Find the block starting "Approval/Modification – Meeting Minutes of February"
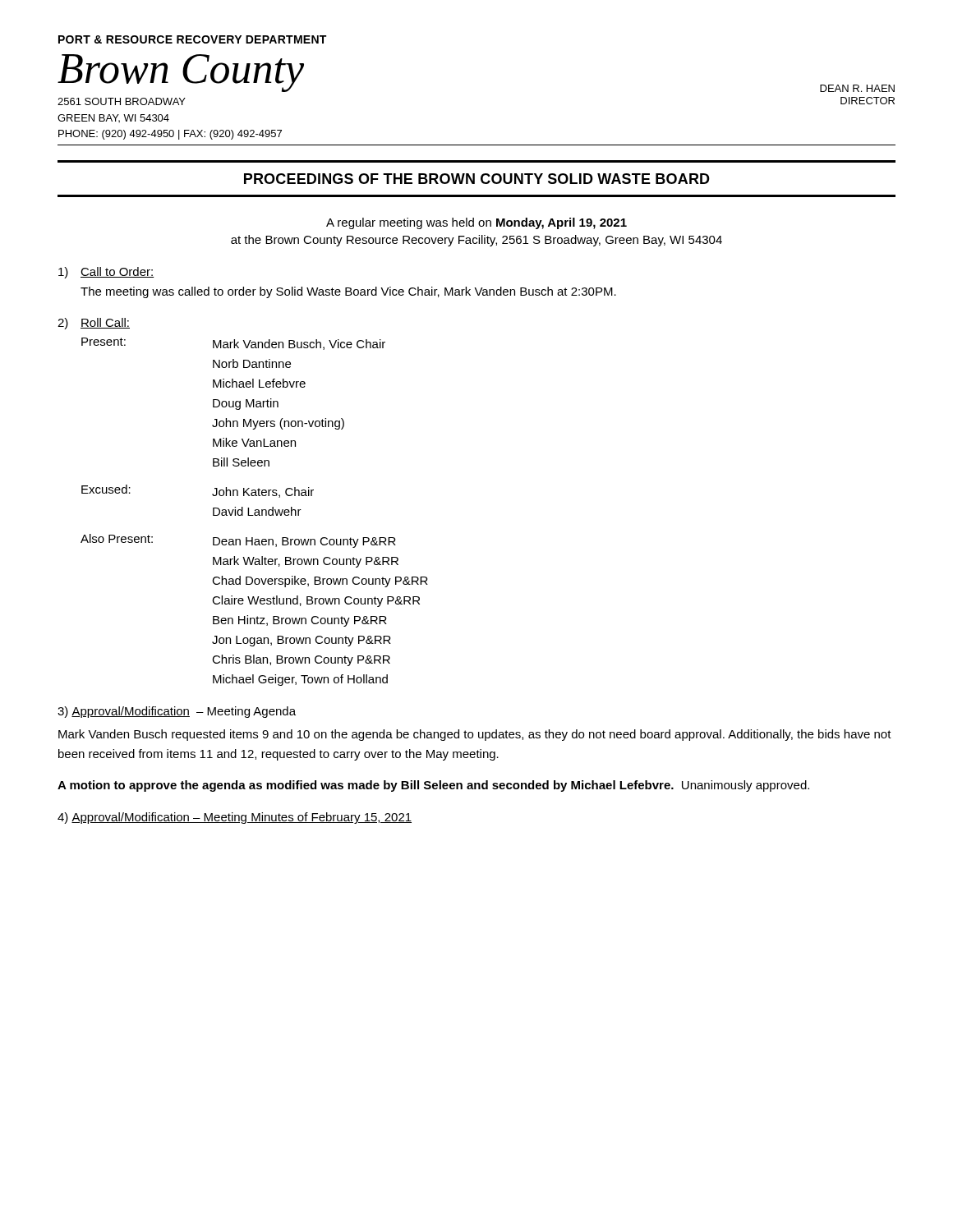Viewport: 953px width, 1232px height. click(x=242, y=817)
